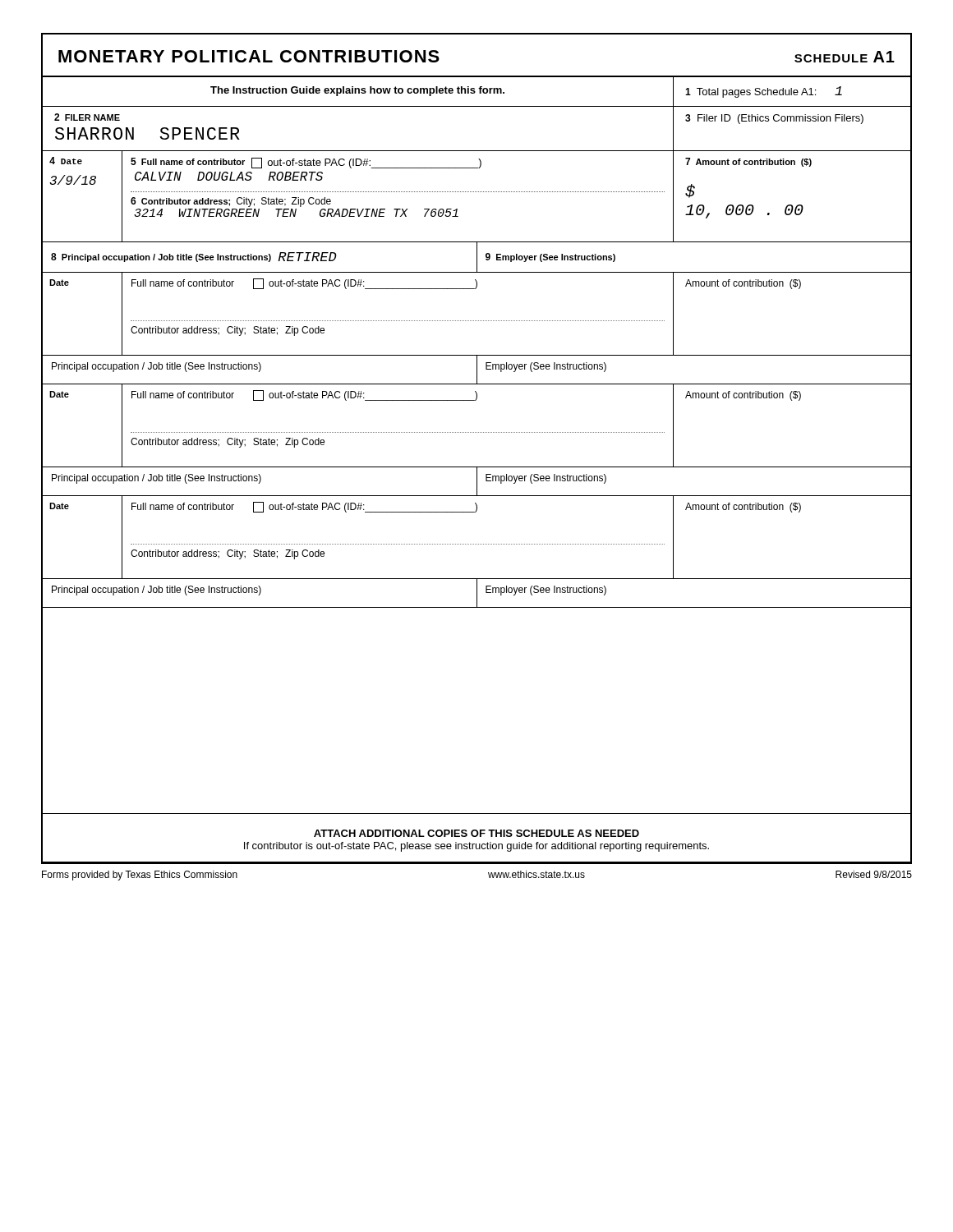Click where it says "MONETARY POLITICAL CONTRIBUTIONS"
The image size is (953, 1232).
[x=249, y=56]
